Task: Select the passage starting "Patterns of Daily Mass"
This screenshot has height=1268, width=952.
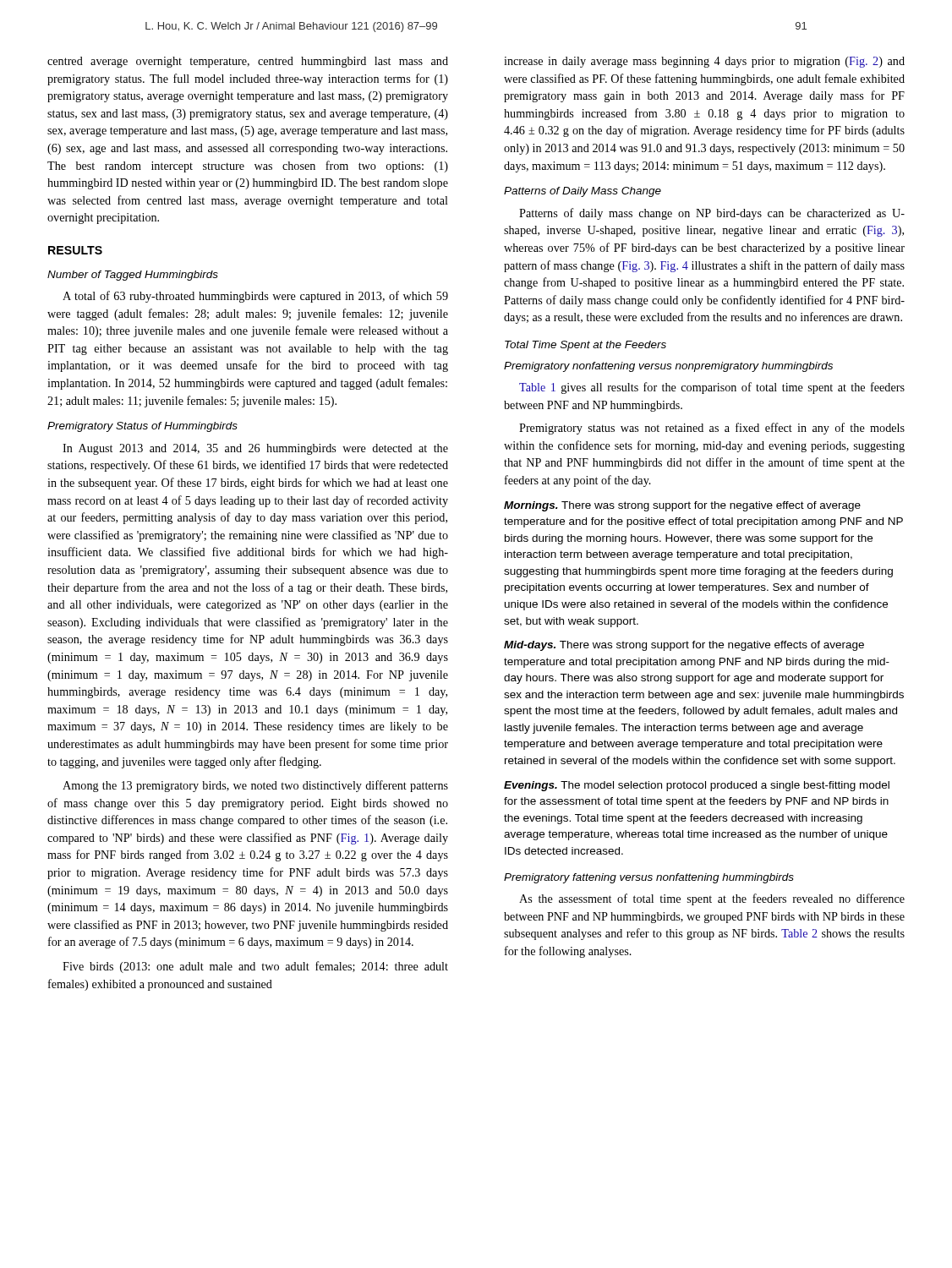Action: point(583,191)
